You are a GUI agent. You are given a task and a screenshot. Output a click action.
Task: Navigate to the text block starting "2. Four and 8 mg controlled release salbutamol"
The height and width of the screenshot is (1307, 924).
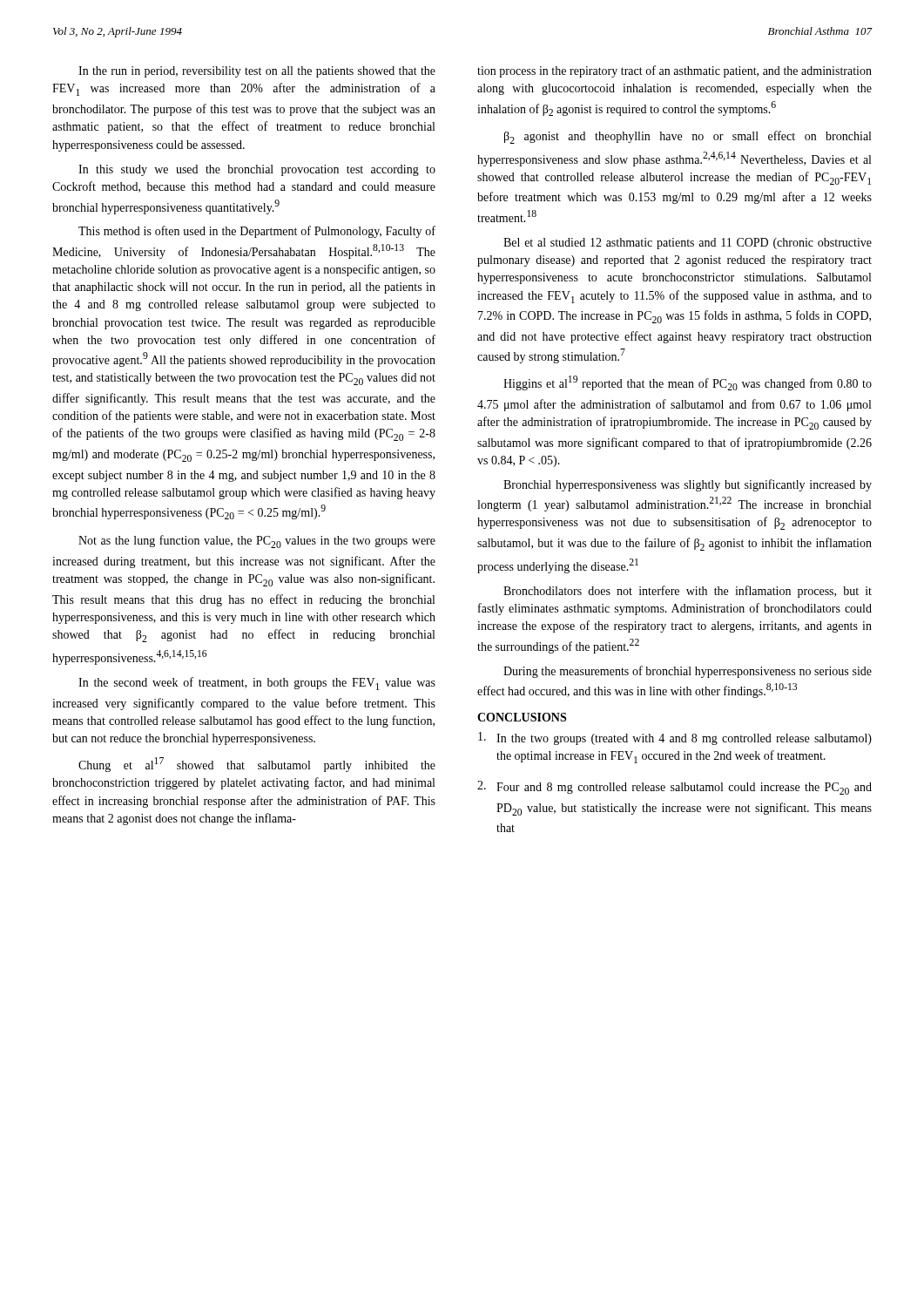pyautogui.click(x=674, y=811)
